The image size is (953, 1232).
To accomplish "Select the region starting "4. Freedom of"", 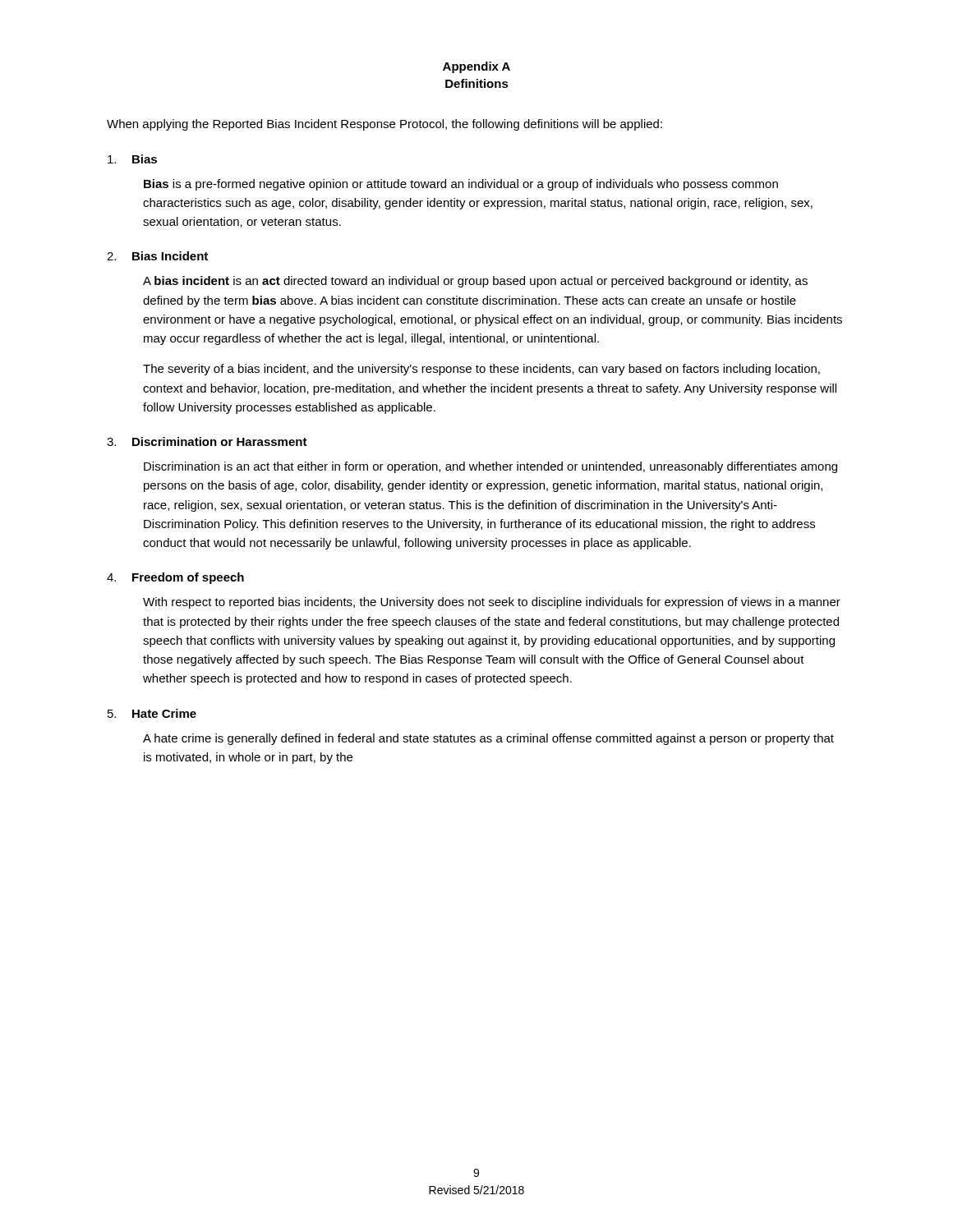I will (x=476, y=629).
